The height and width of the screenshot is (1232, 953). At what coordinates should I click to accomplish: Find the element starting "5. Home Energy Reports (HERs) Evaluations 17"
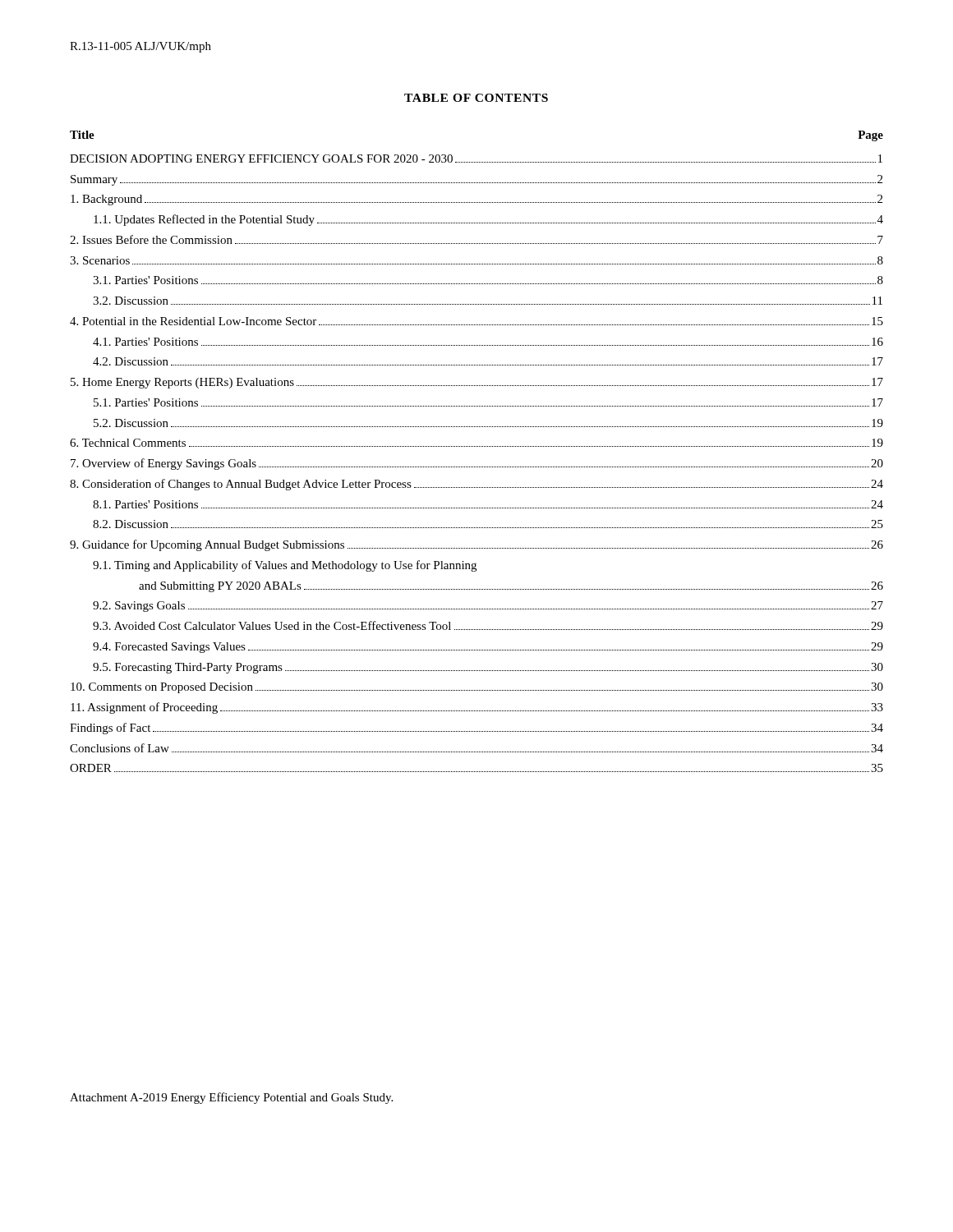[x=476, y=382]
